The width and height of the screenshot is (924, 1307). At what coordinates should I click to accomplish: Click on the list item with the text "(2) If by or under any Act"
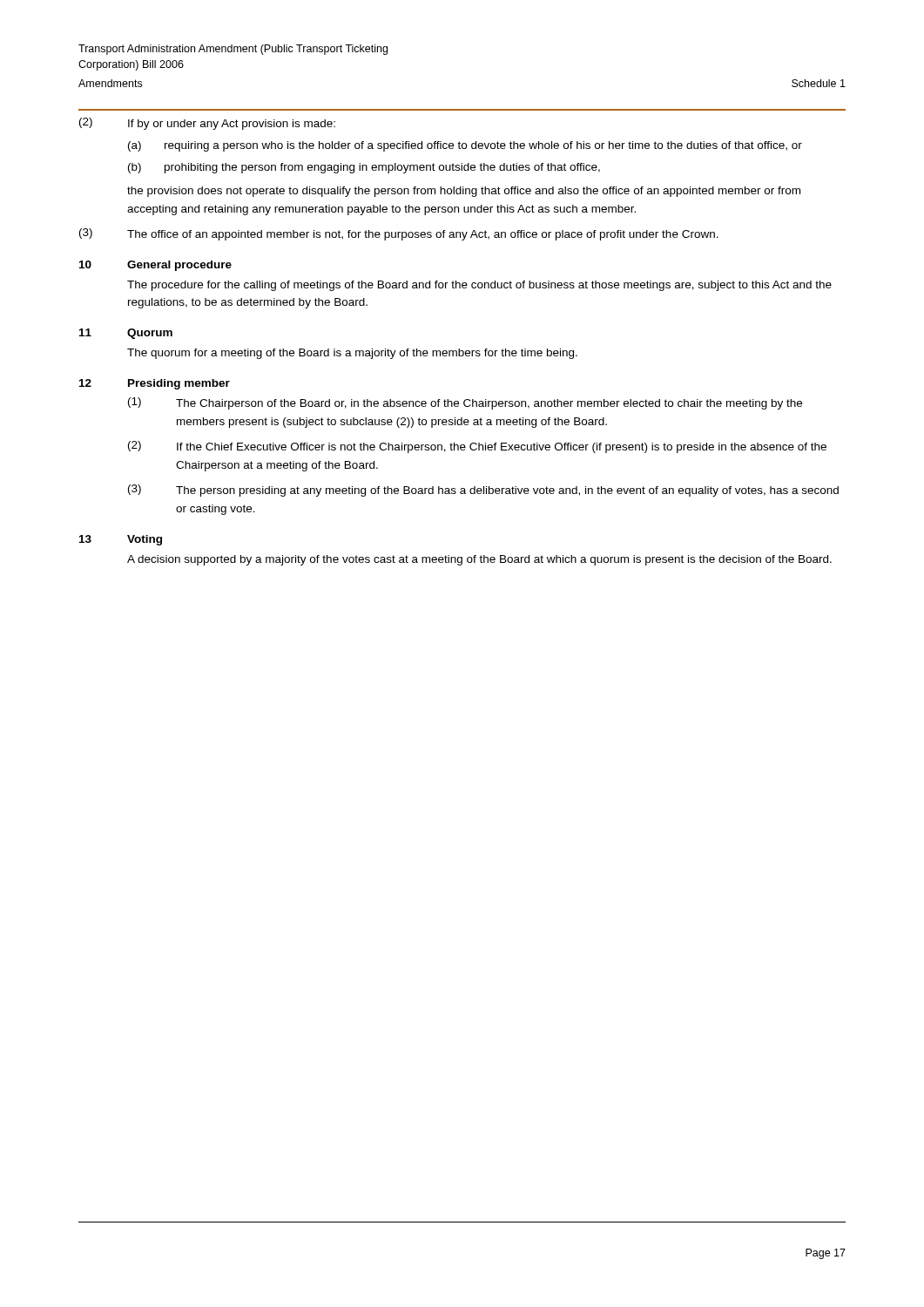point(462,167)
